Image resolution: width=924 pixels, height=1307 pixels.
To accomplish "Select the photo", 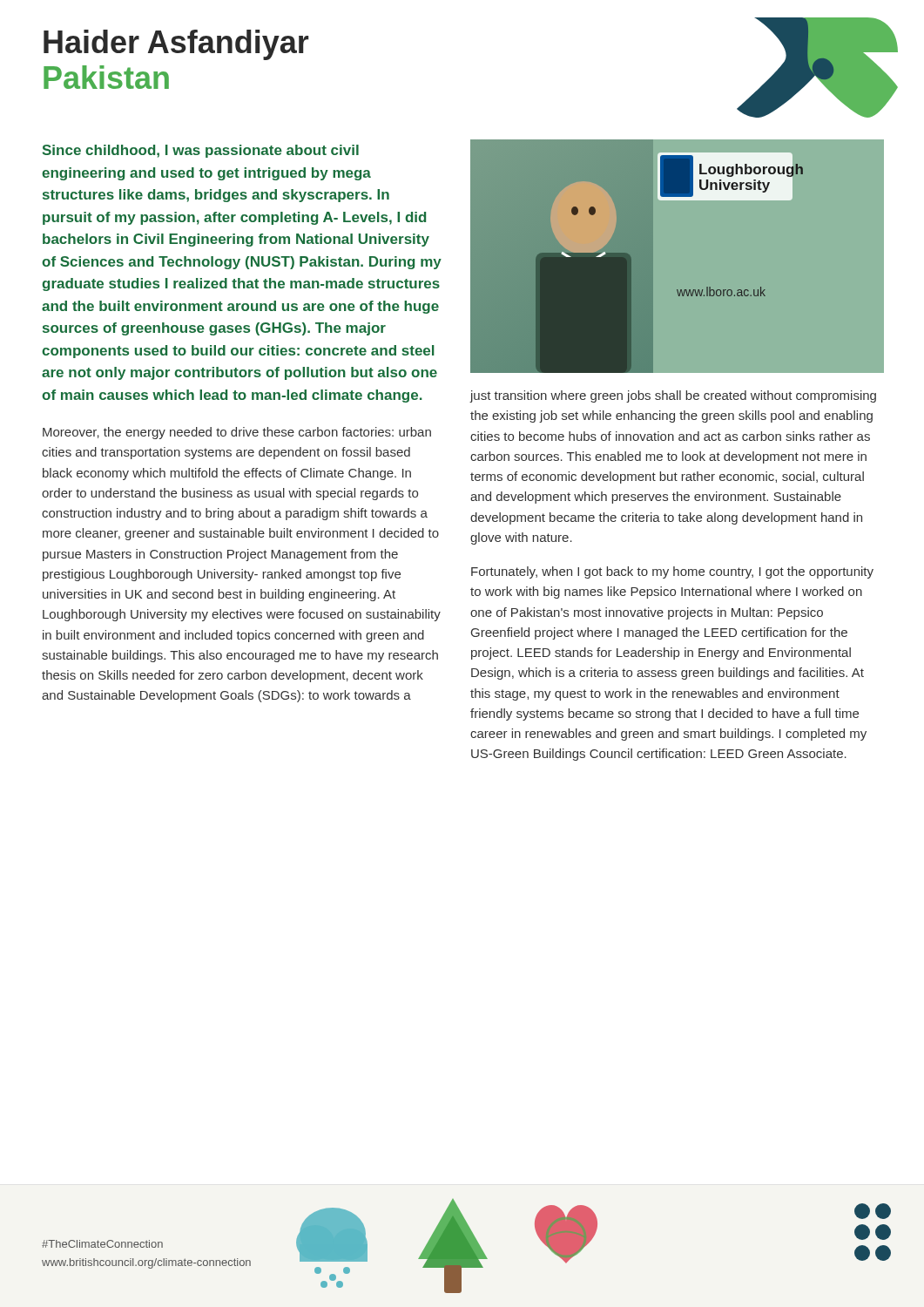I will point(677,256).
